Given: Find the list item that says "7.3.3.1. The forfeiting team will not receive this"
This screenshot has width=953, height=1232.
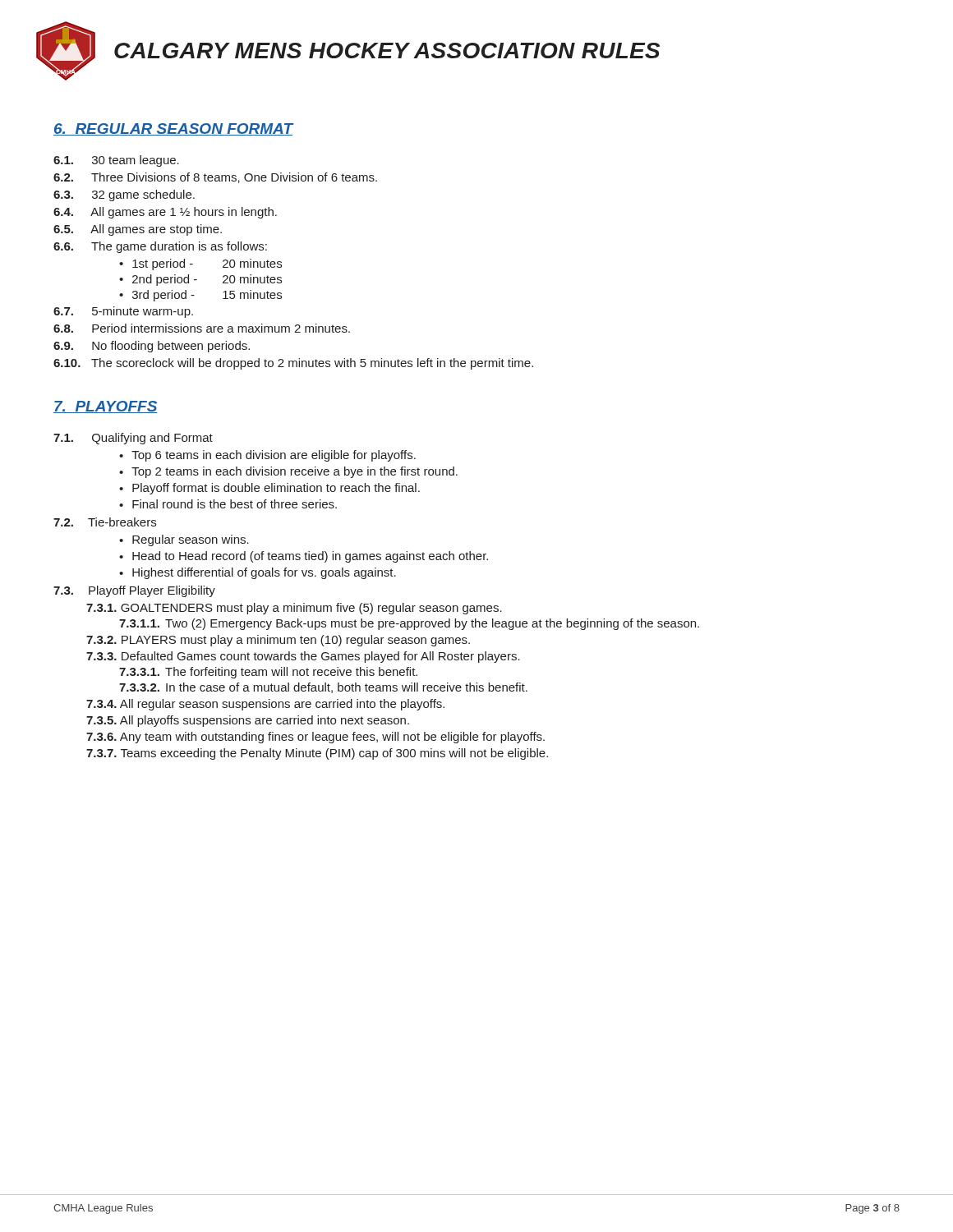Looking at the screenshot, I should tap(269, 671).
